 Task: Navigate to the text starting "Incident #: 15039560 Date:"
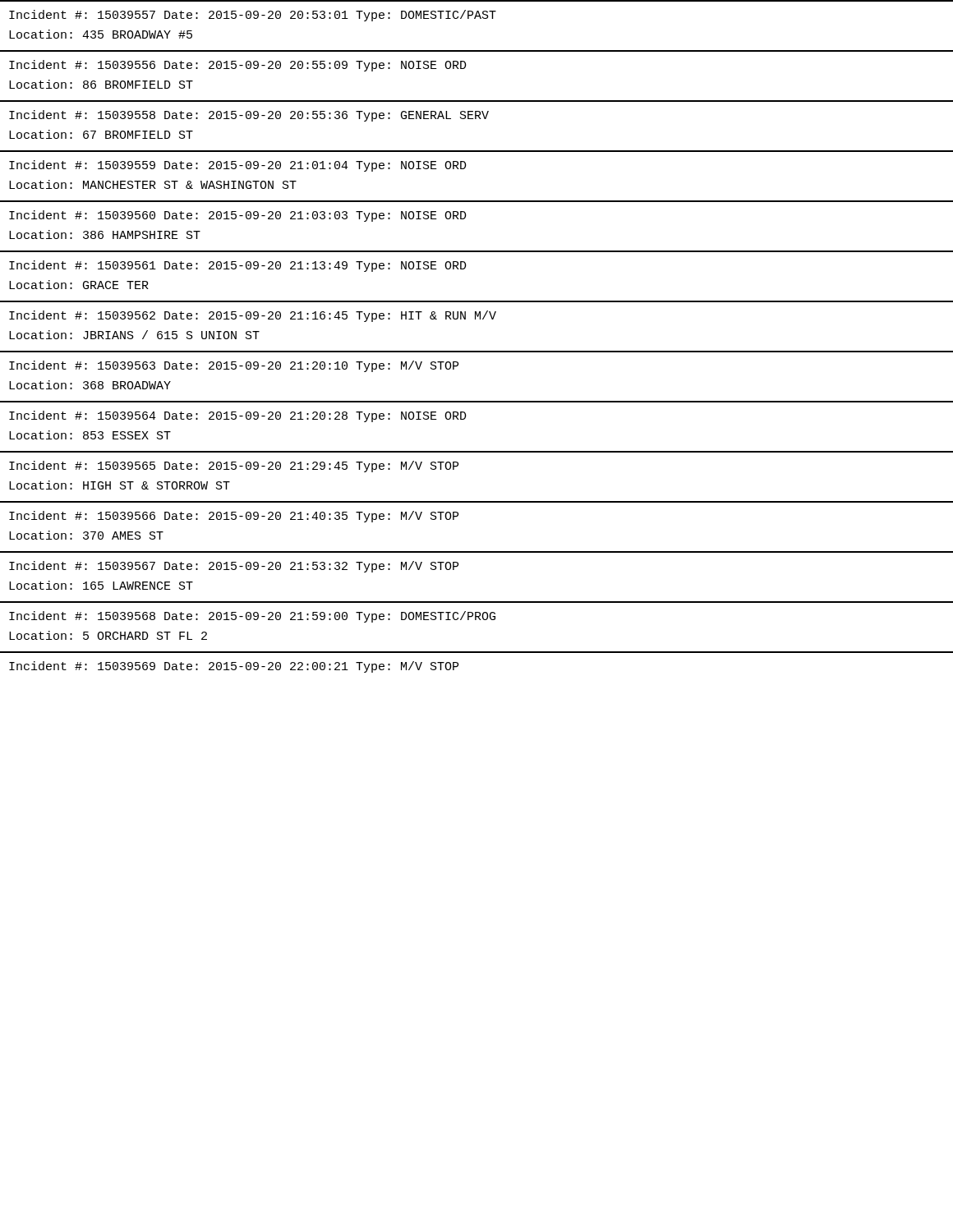click(237, 226)
